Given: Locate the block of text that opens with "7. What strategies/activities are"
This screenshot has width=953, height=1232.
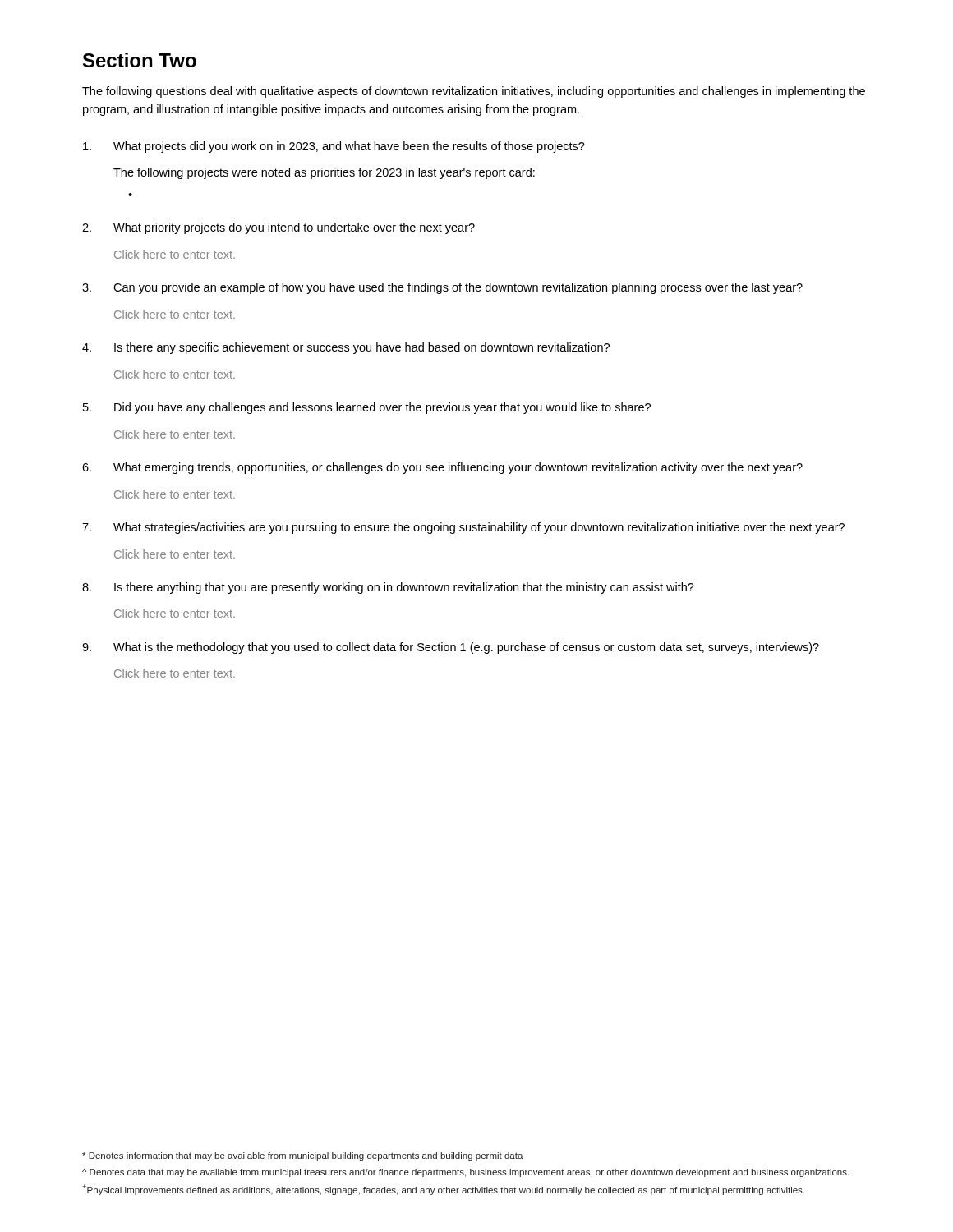Looking at the screenshot, I should pyautogui.click(x=476, y=541).
